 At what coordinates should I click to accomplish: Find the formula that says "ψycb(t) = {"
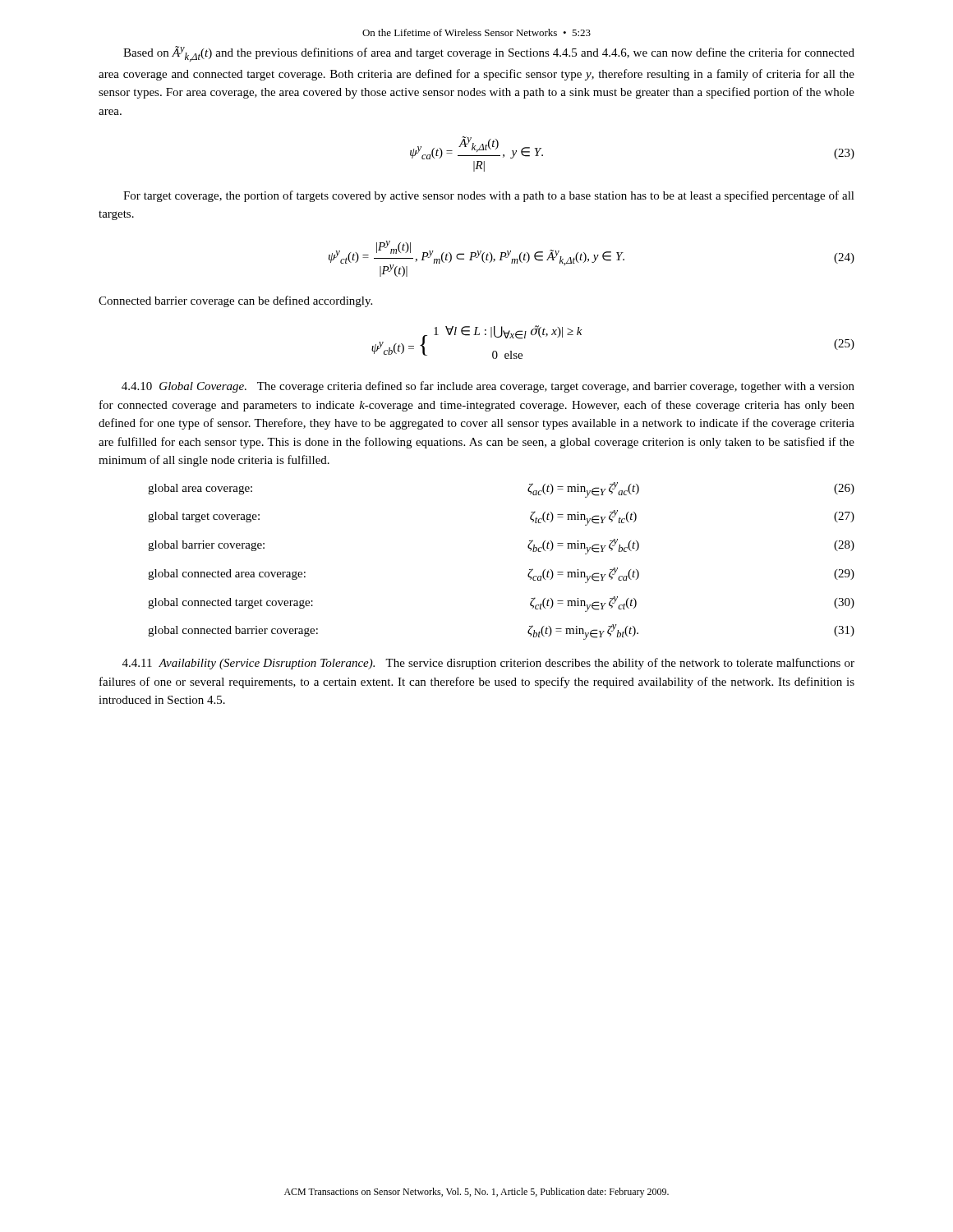(x=506, y=338)
